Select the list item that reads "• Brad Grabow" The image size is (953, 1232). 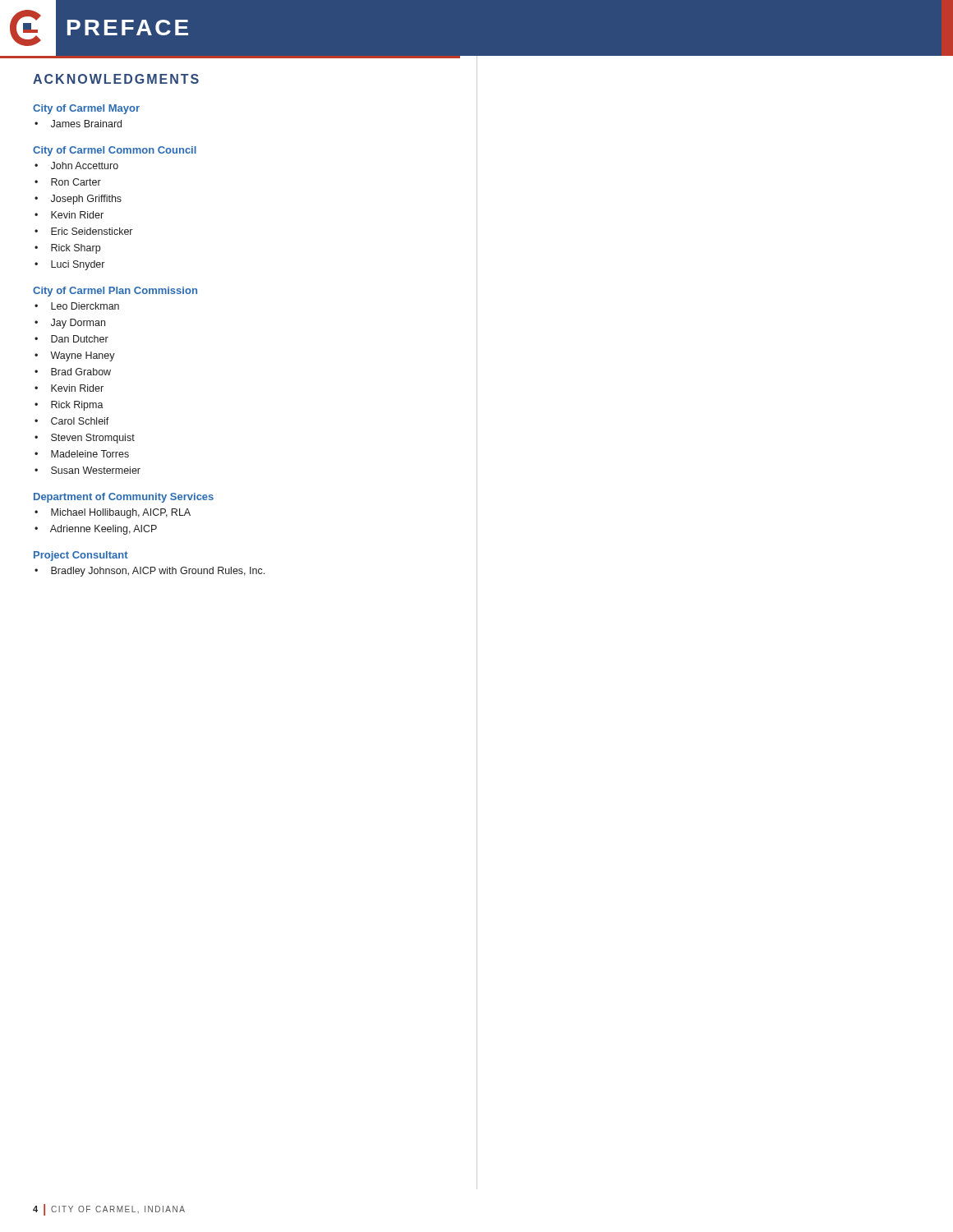pos(73,372)
